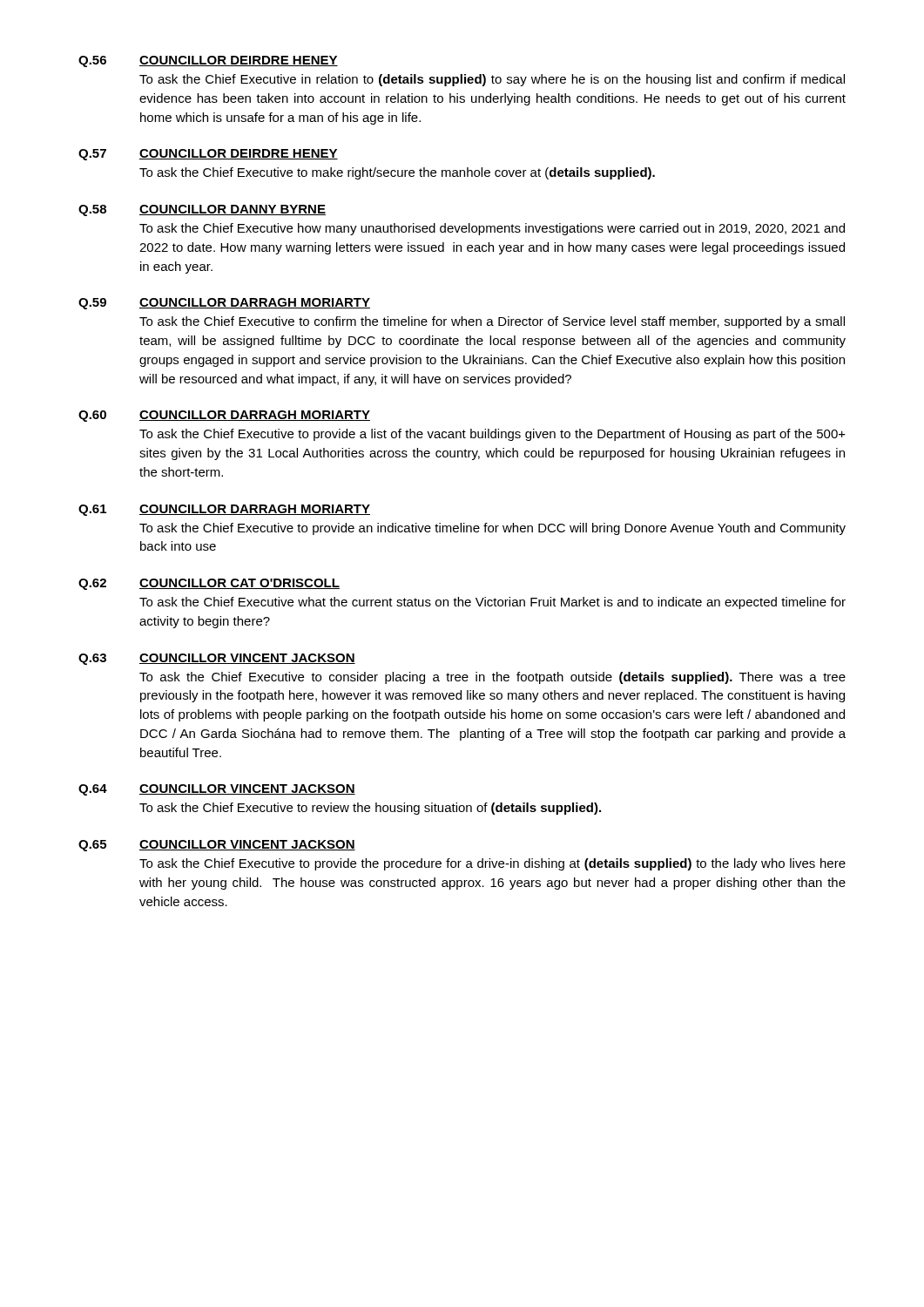Screen dimensions: 1307x924
Task: Click the passage that begins "Q.62 COUNCILLOR CAT O'DRISCOLL To ask the"
Action: tap(462, 603)
